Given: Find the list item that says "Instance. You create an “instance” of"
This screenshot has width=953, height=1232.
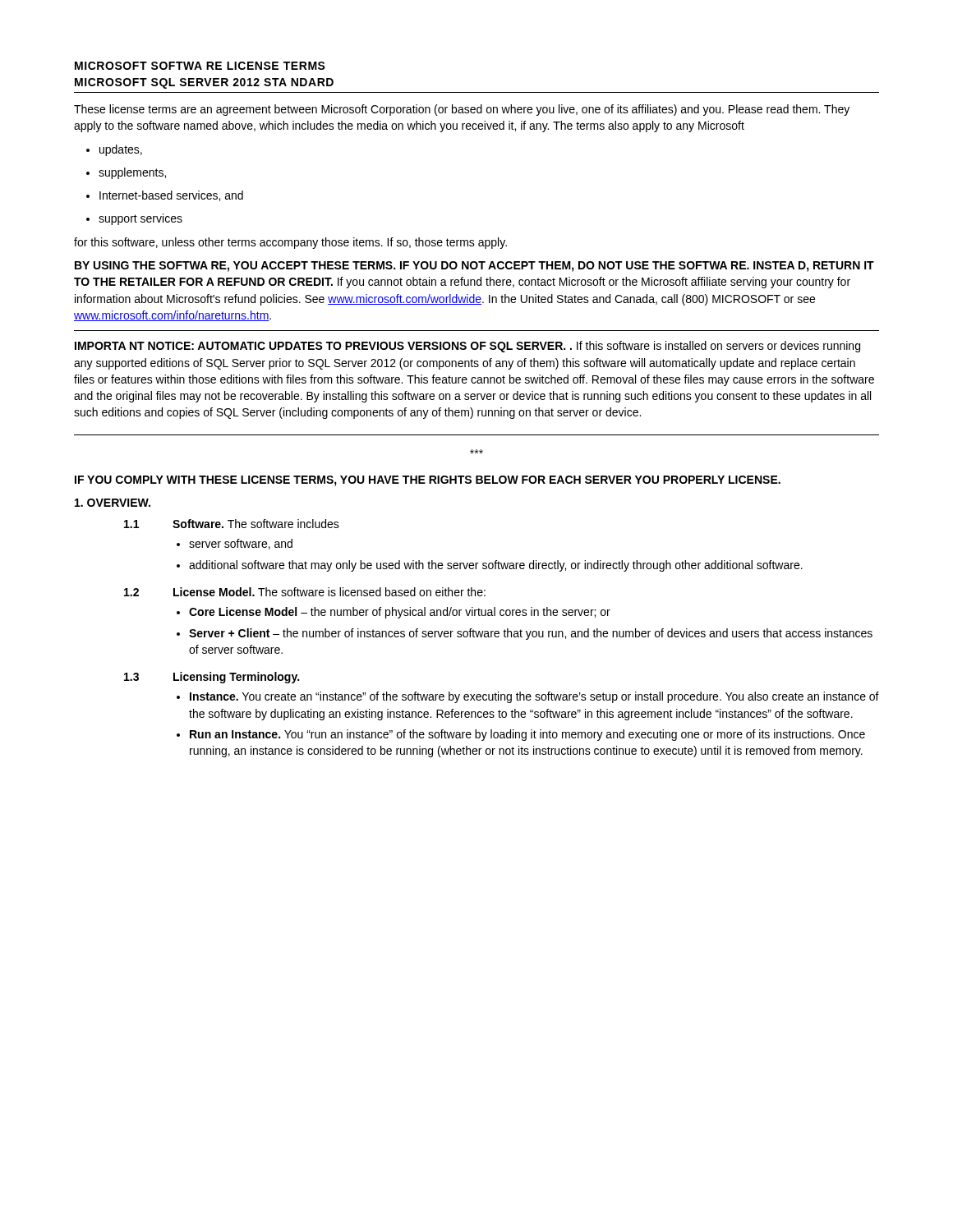Looking at the screenshot, I should click(534, 705).
